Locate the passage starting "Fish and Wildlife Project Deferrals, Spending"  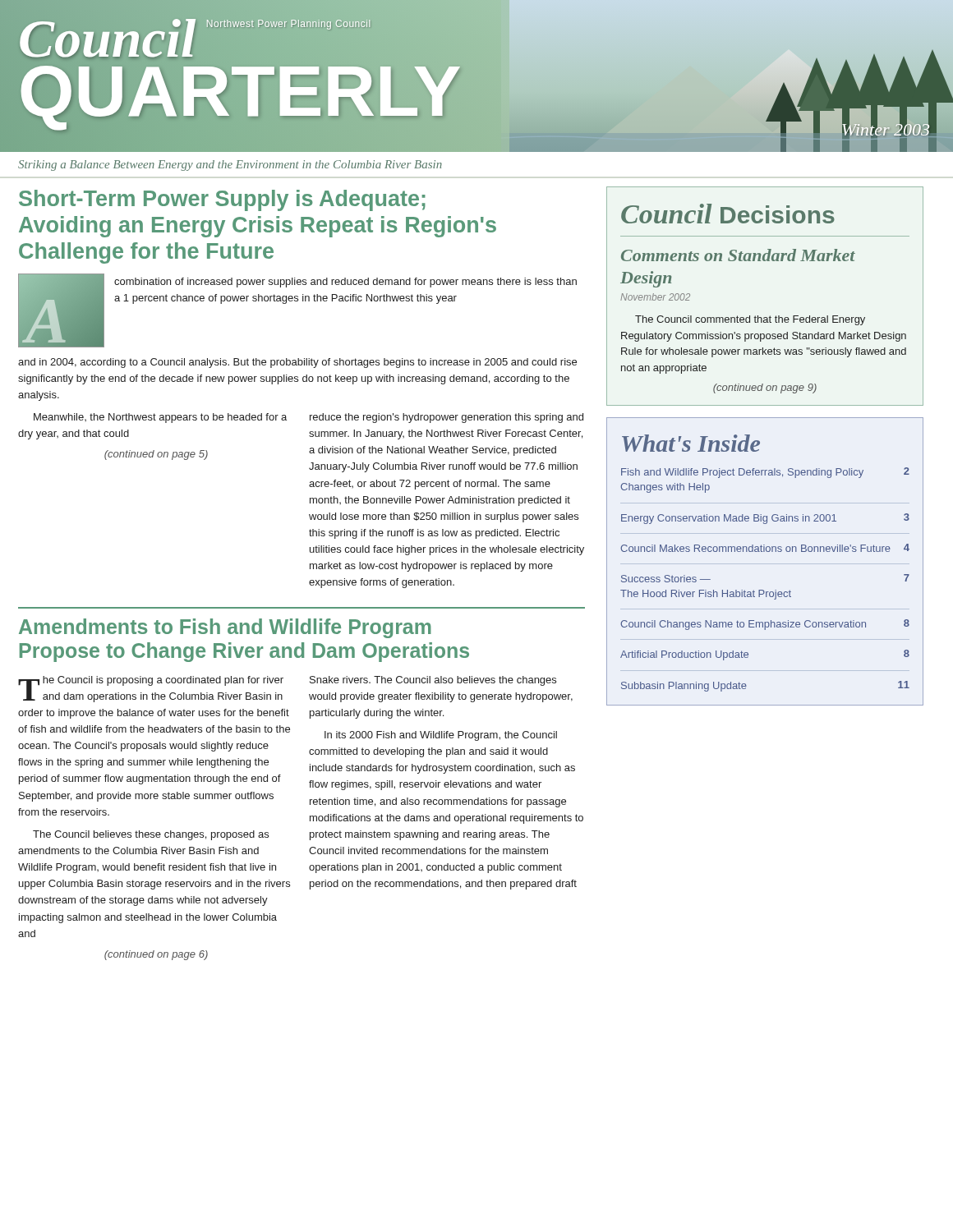click(765, 480)
